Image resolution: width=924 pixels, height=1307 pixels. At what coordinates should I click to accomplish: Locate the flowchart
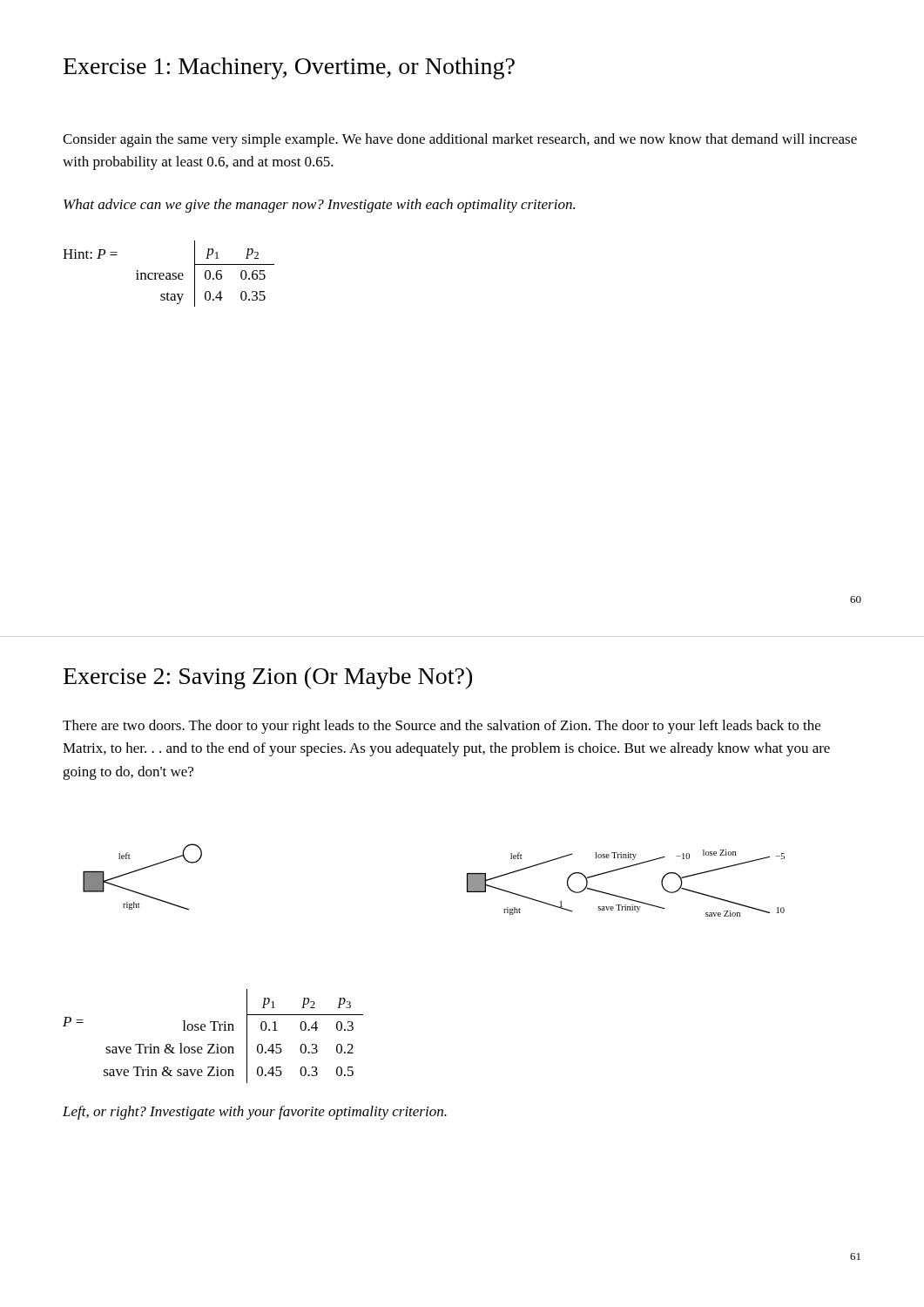click(x=462, y=886)
